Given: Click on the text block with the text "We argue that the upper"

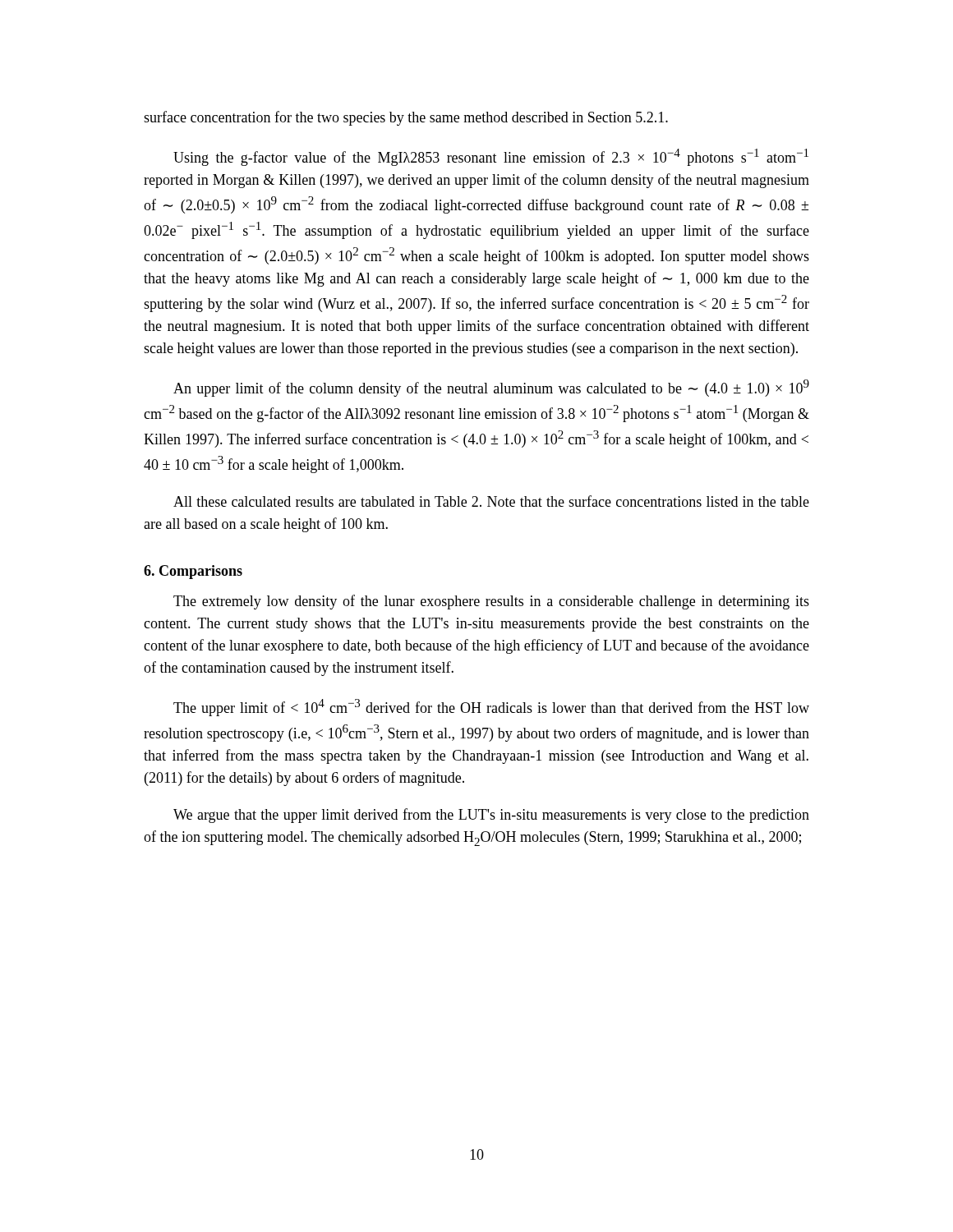Looking at the screenshot, I should [x=476, y=827].
